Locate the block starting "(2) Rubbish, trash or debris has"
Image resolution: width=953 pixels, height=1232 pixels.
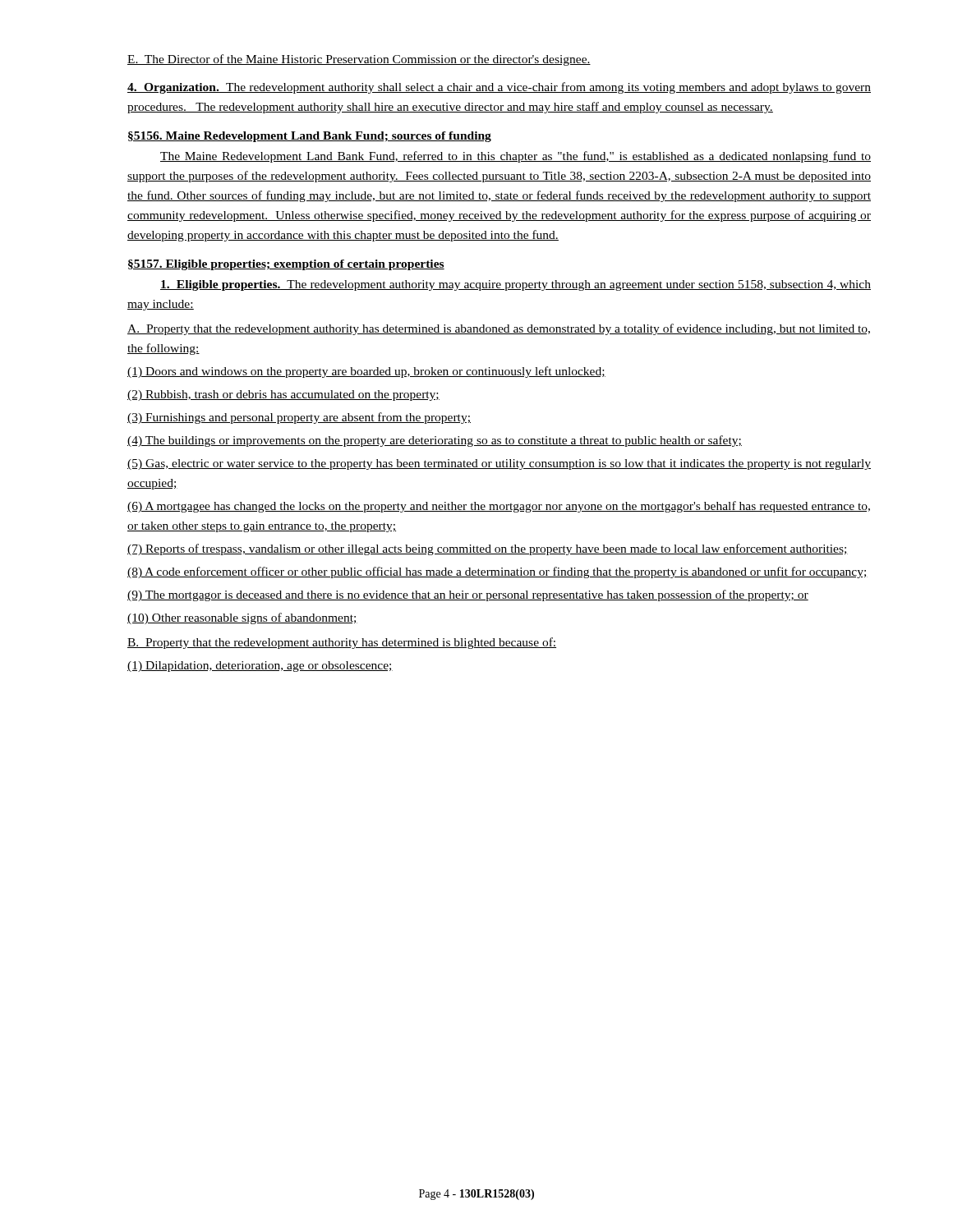click(x=283, y=395)
